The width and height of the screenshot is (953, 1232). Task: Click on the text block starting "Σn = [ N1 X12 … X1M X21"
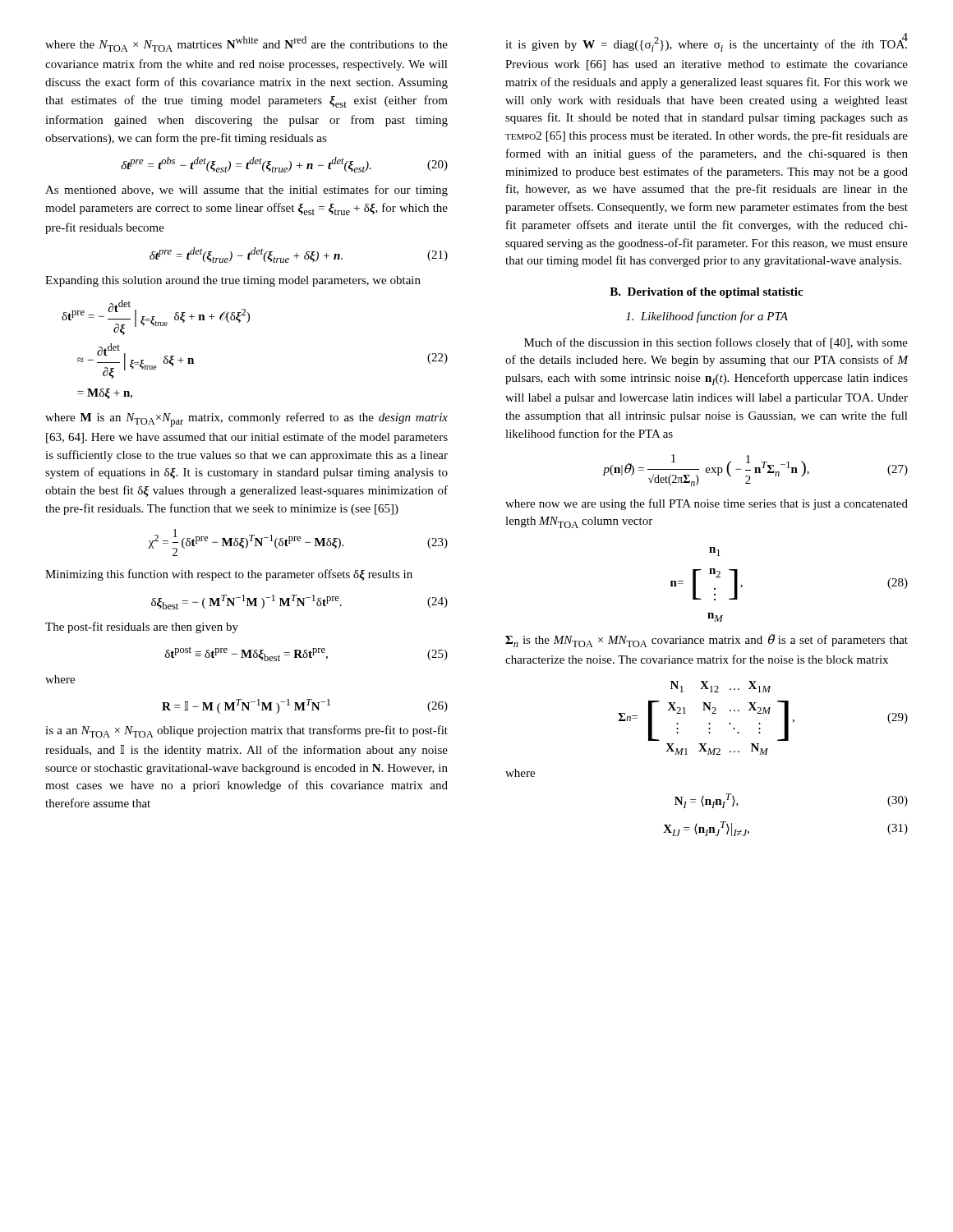707,718
